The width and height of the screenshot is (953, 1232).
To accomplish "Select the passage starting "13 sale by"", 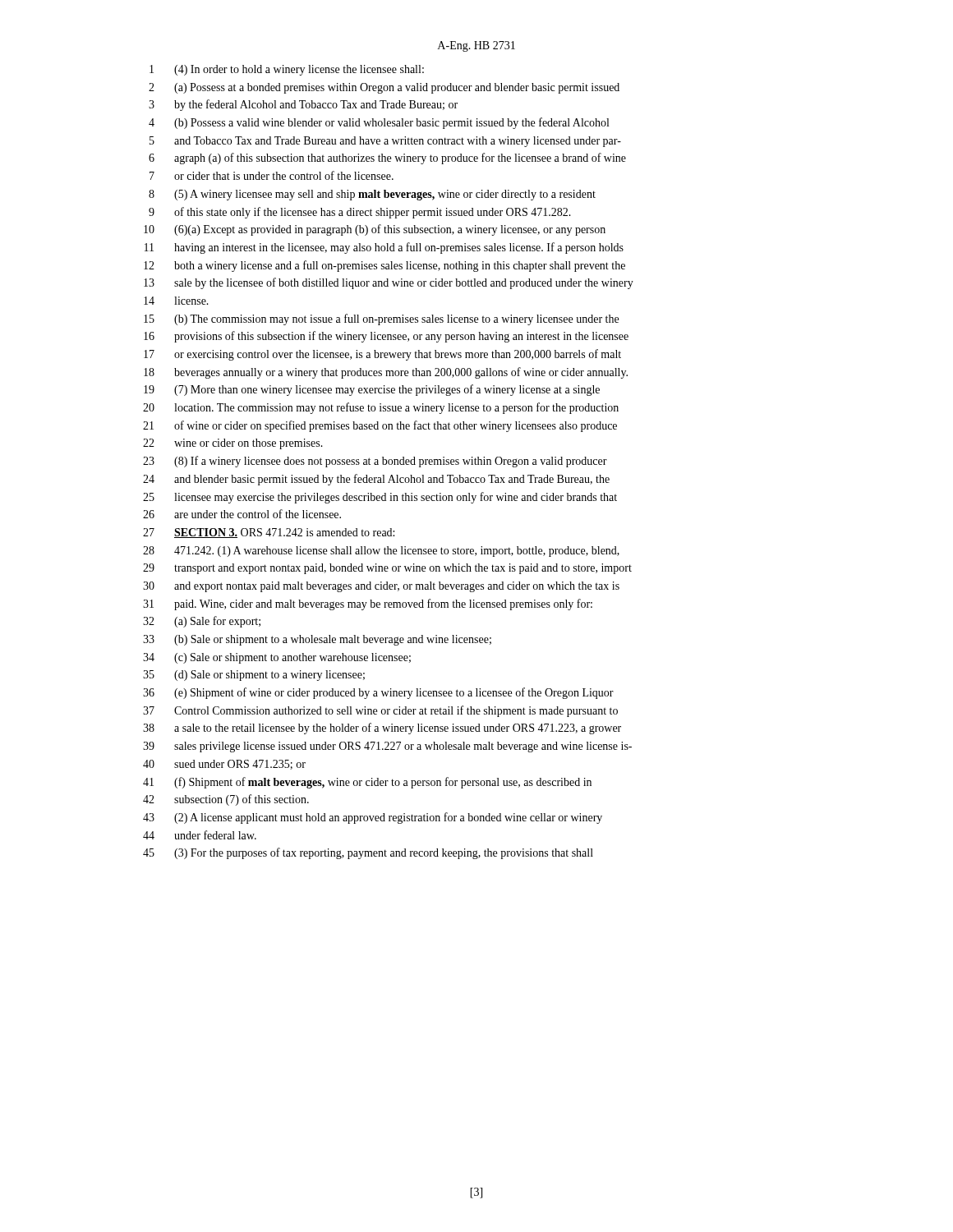I will click(476, 283).
